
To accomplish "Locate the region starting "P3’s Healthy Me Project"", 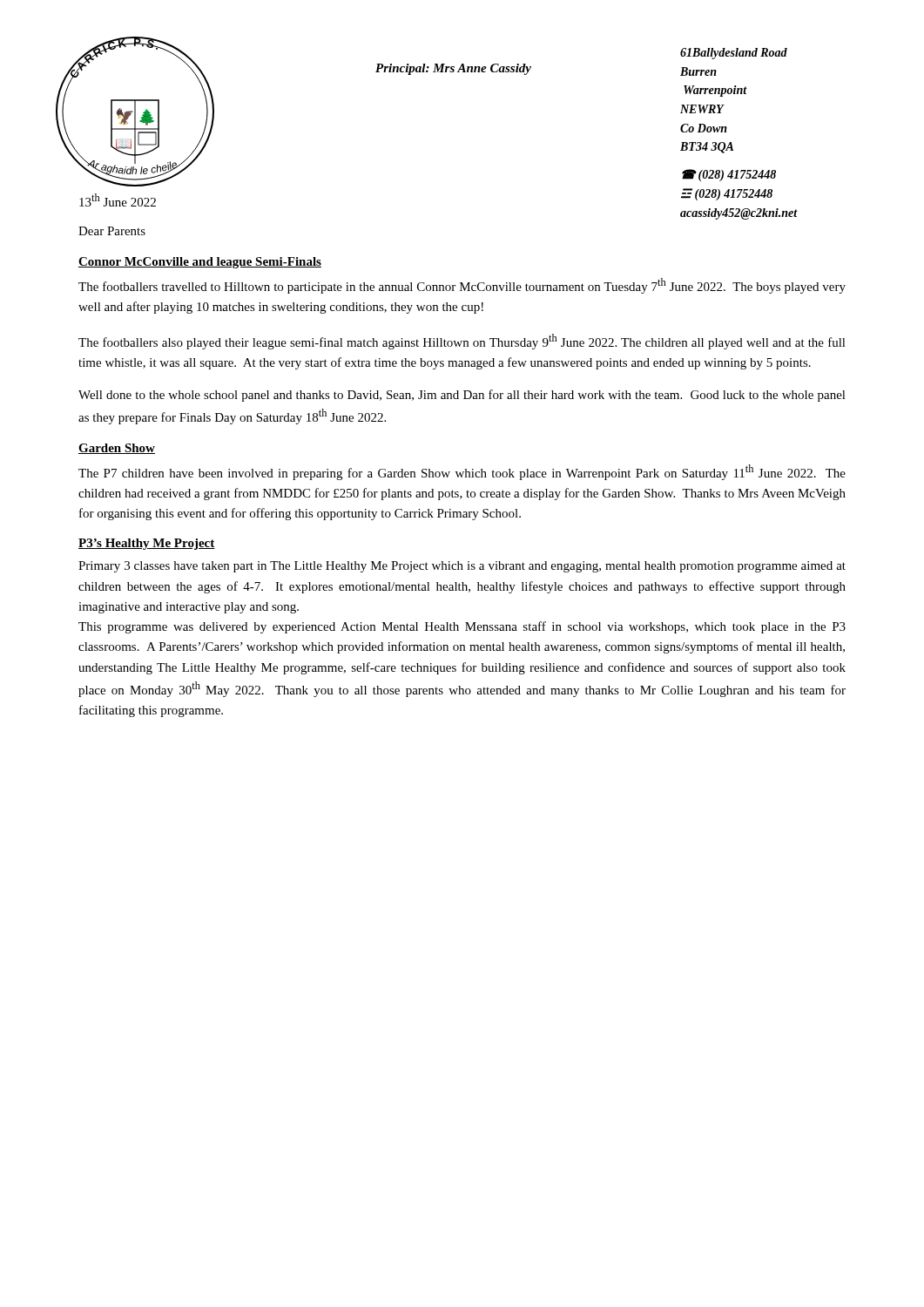I will coord(146,543).
